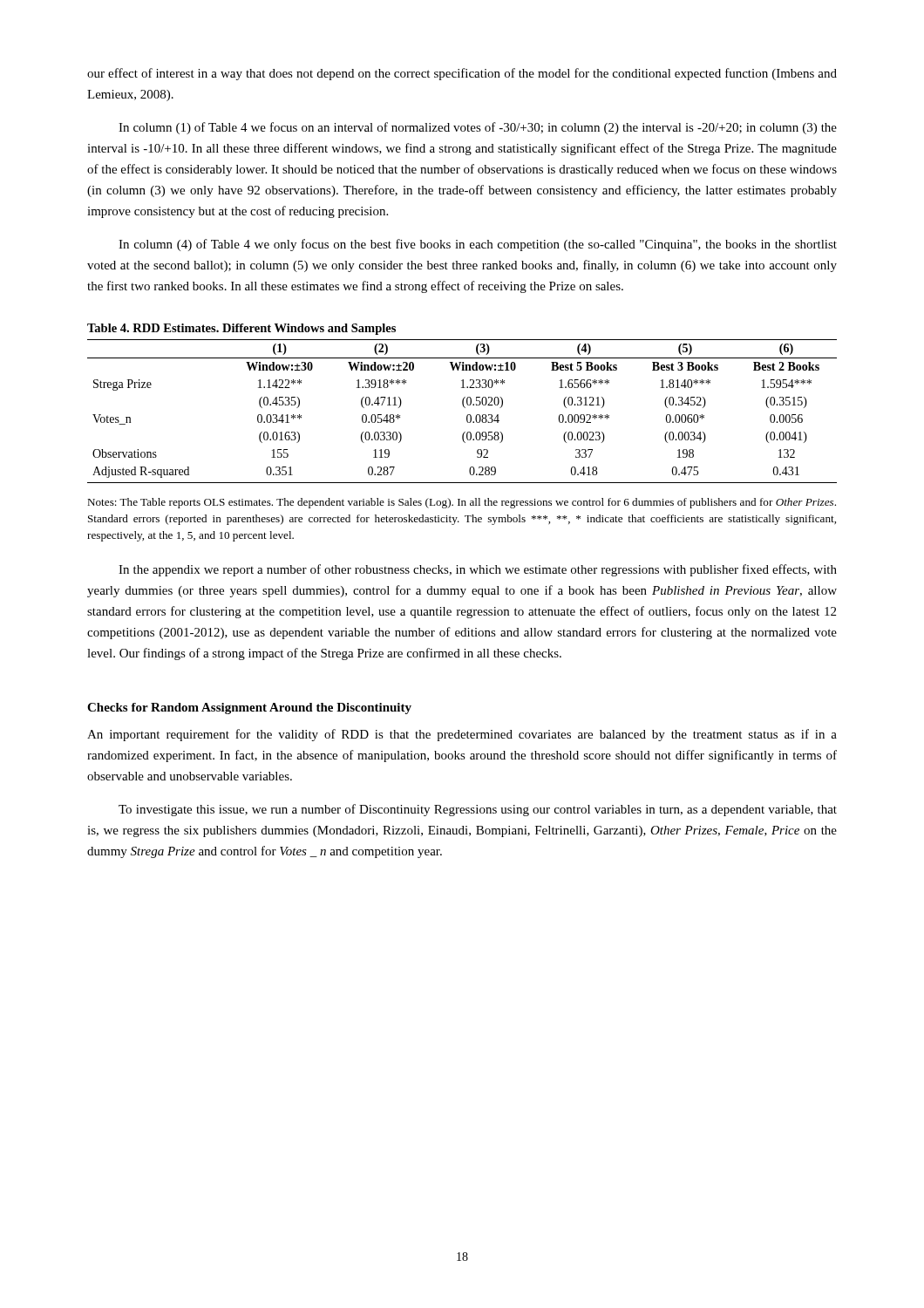This screenshot has height=1308, width=924.
Task: Locate the table with the text "Adjusted R-squared"
Action: tap(462, 414)
